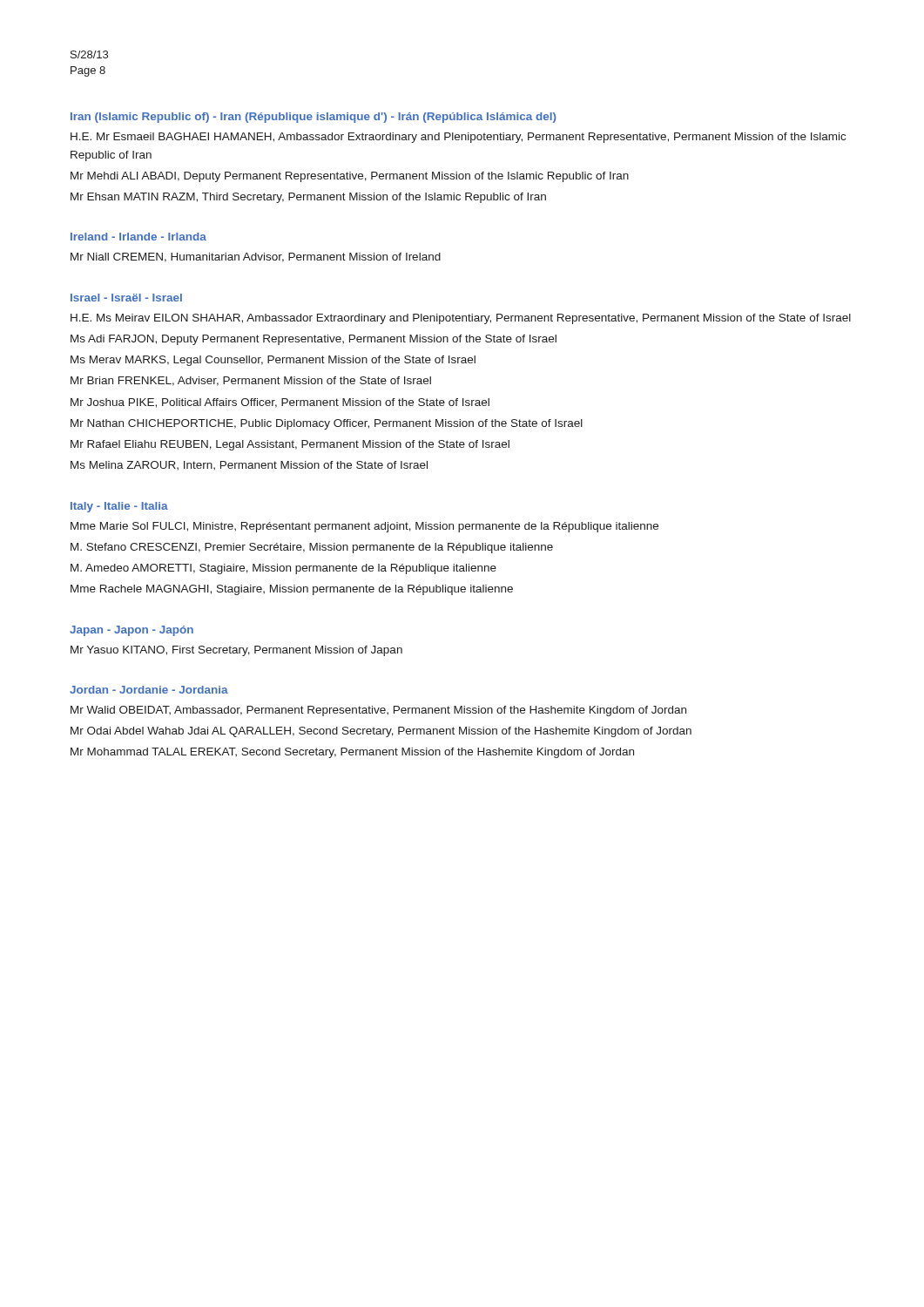The width and height of the screenshot is (924, 1307).
Task: Locate the element starting "Mr Brian FRENKEL, Adviser, Permanent Mission of"
Action: pos(251,381)
